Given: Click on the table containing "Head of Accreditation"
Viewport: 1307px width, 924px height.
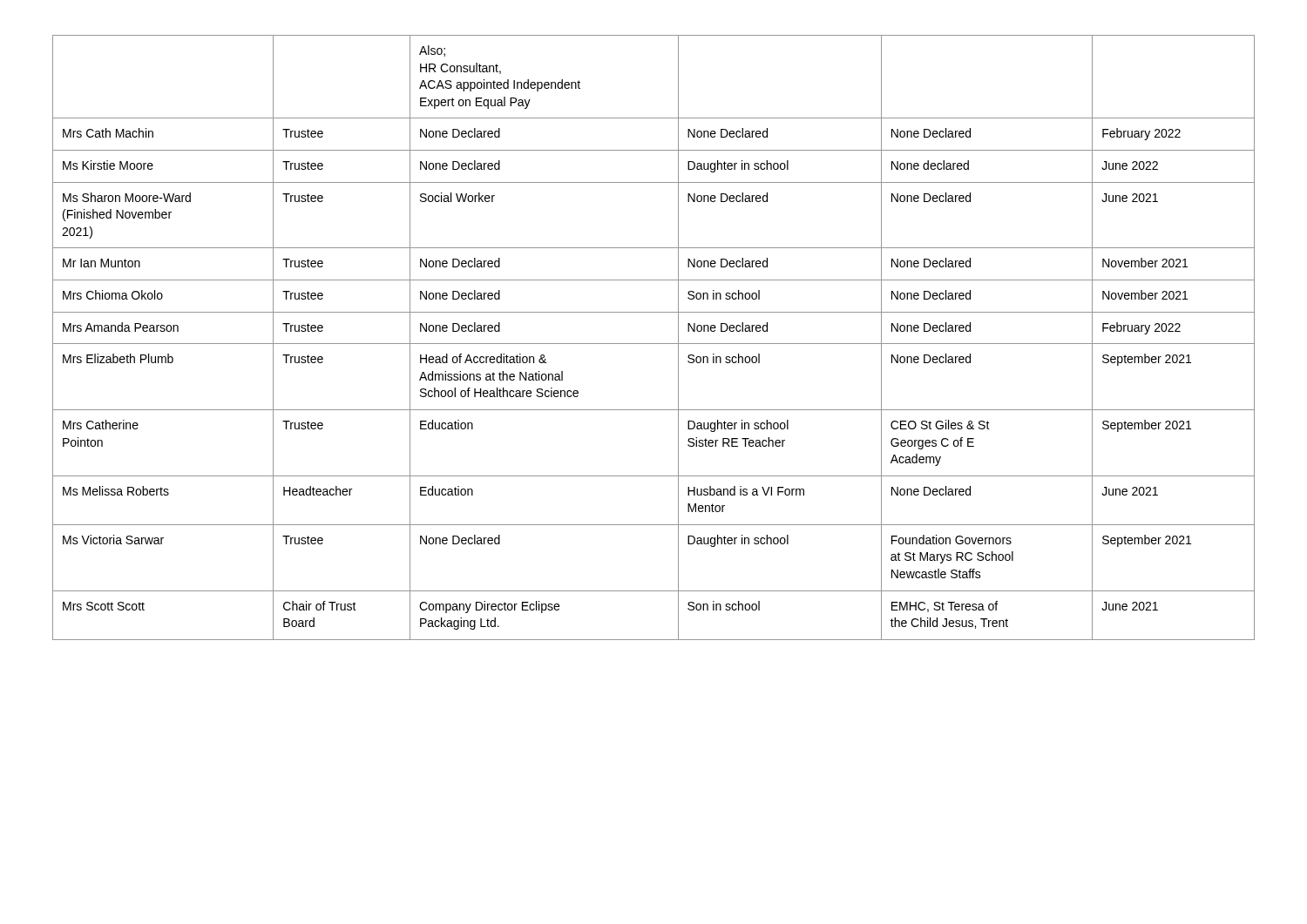Looking at the screenshot, I should point(654,337).
